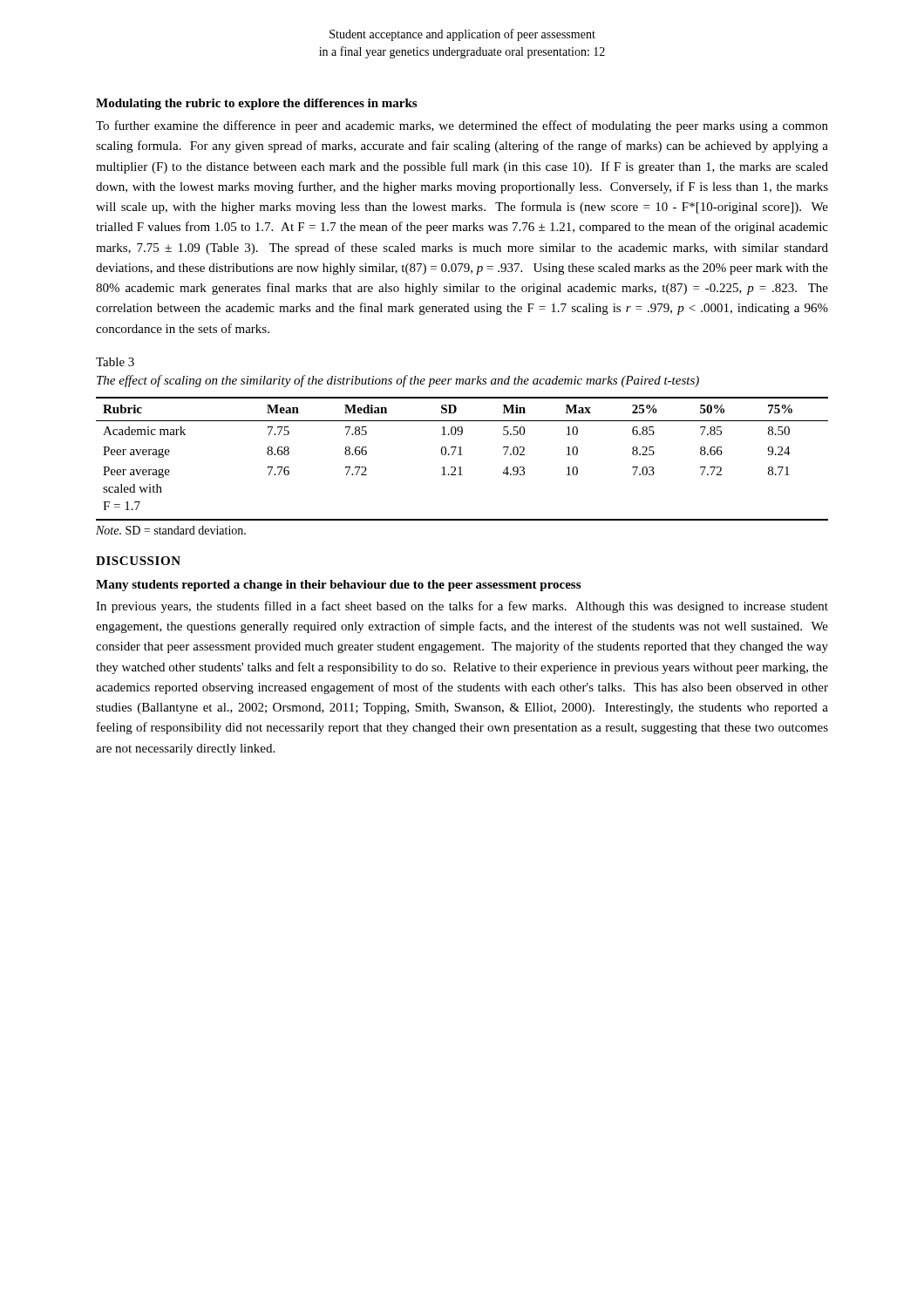Find the footnote that says "Note. SD = standard deviation."
Image resolution: width=924 pixels, height=1308 pixels.
coord(171,530)
